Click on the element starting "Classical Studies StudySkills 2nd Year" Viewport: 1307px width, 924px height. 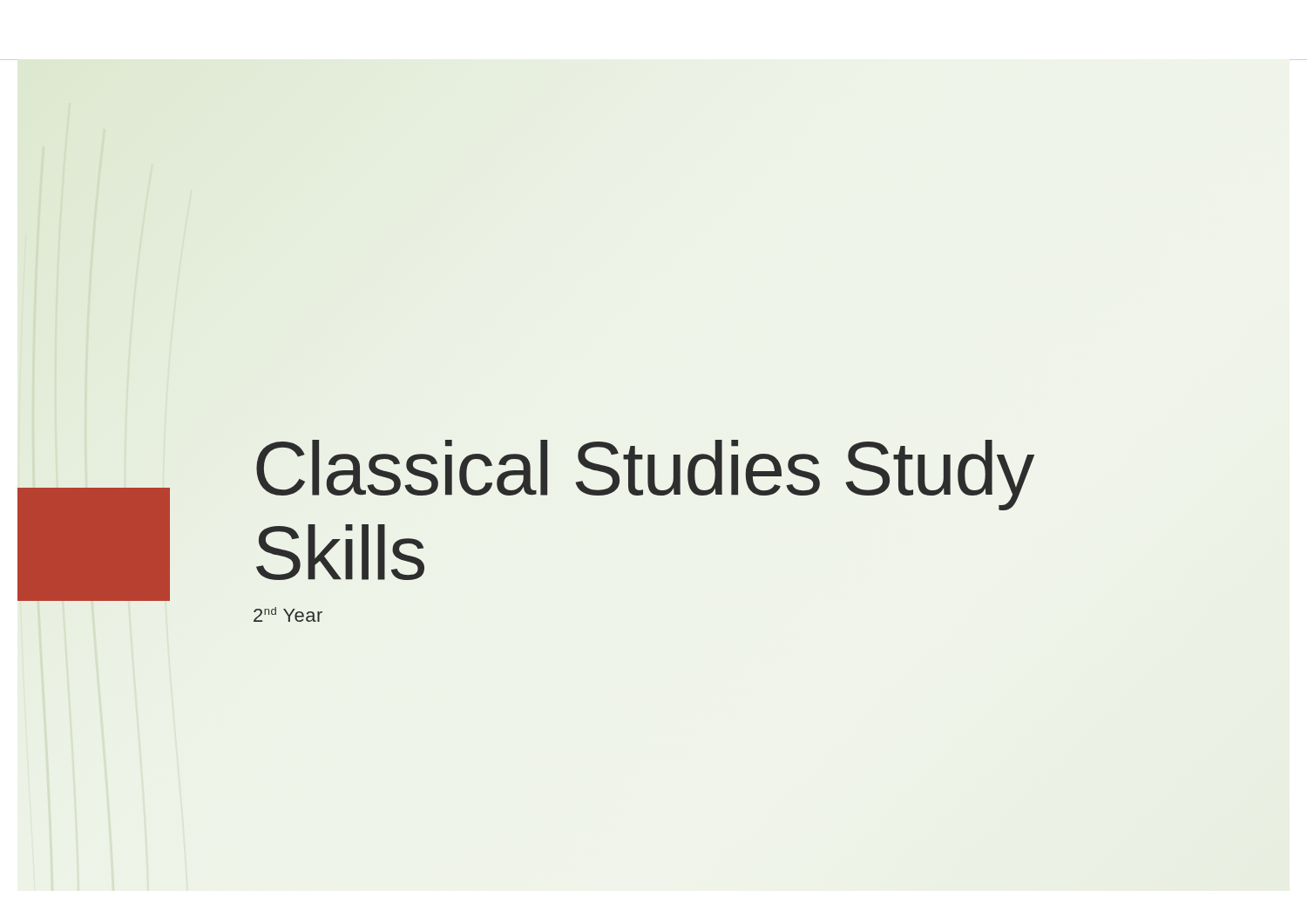click(643, 527)
